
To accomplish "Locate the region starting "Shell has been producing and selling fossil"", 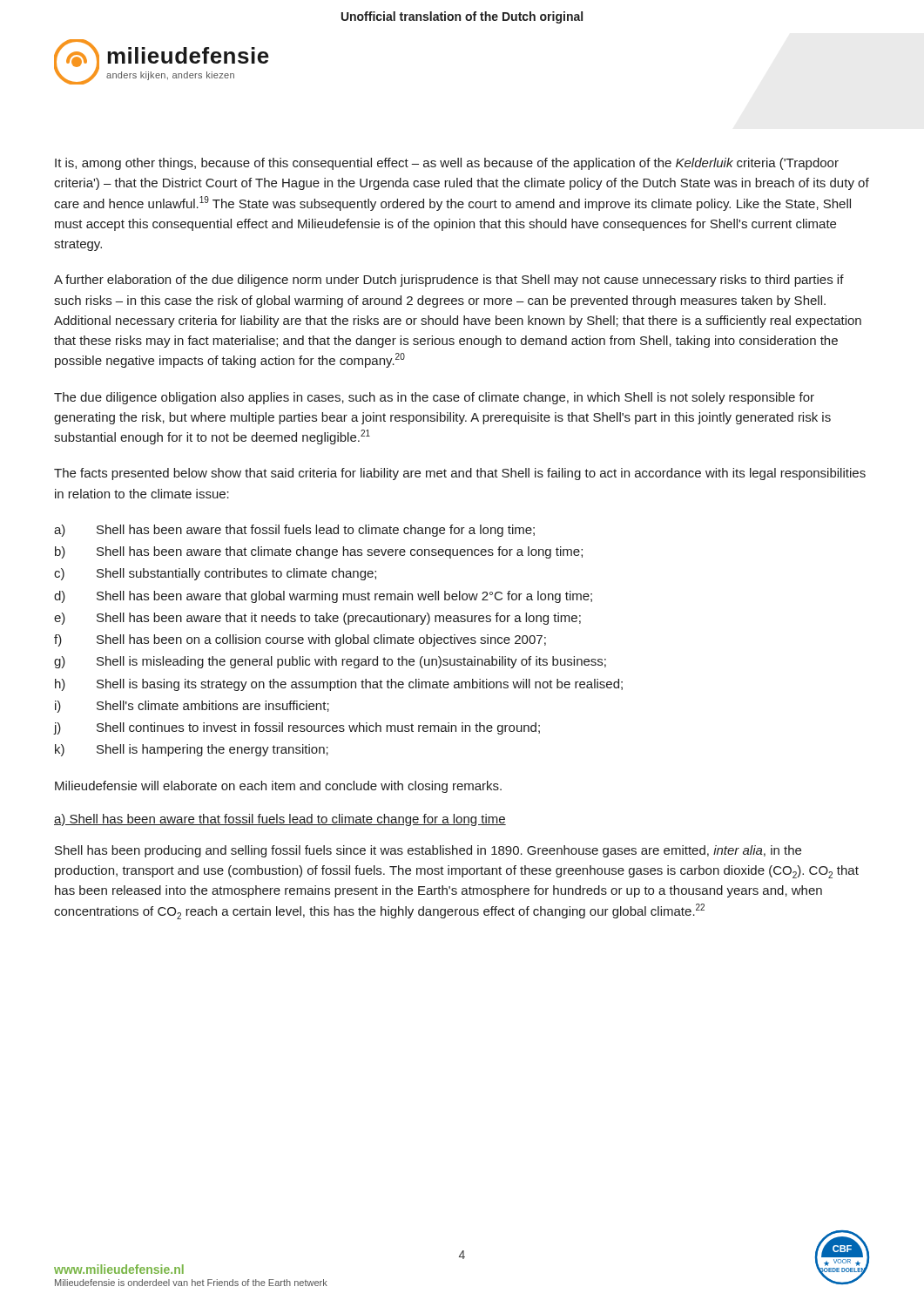I will [456, 881].
